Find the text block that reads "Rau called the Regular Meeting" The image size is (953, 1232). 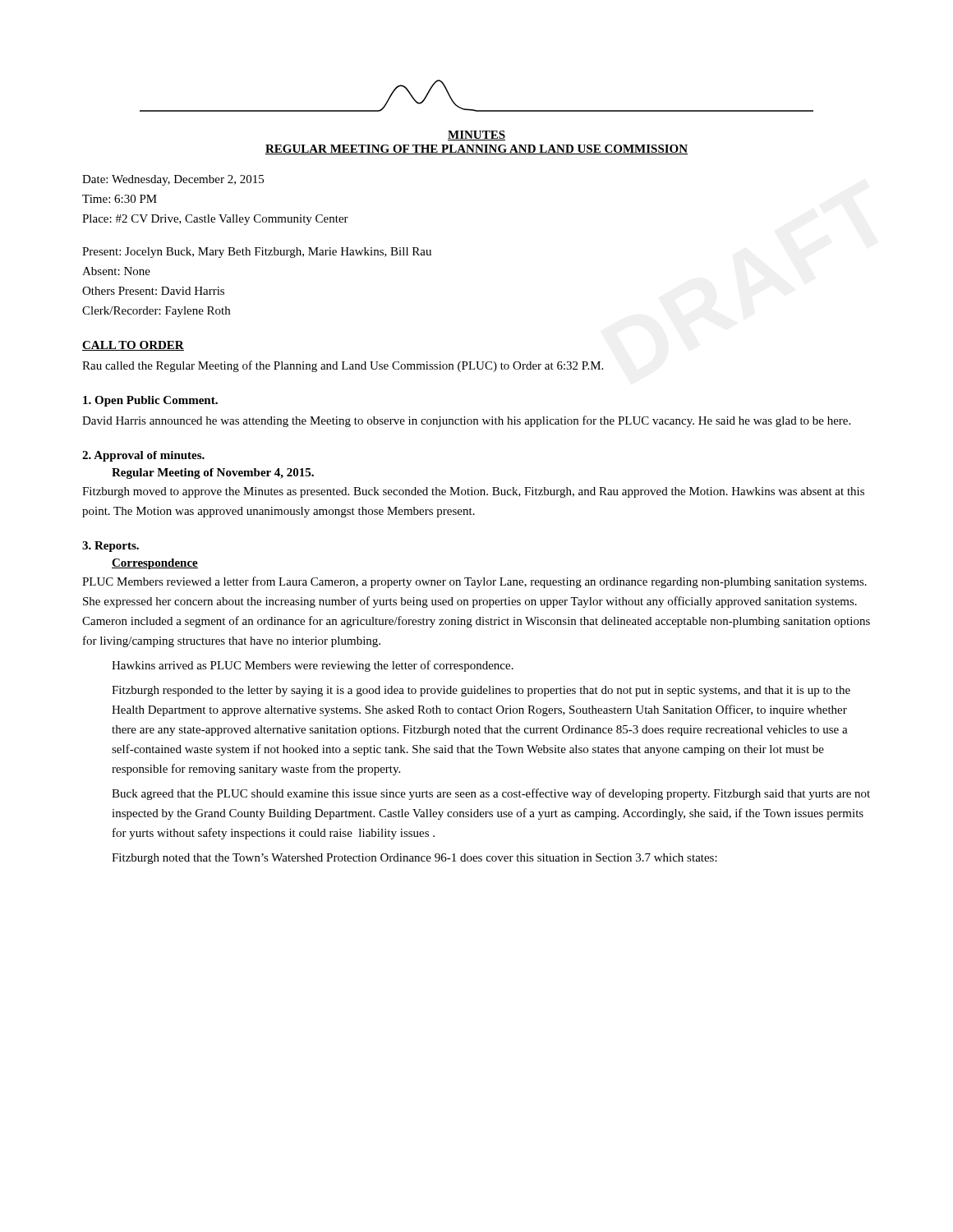[476, 366]
